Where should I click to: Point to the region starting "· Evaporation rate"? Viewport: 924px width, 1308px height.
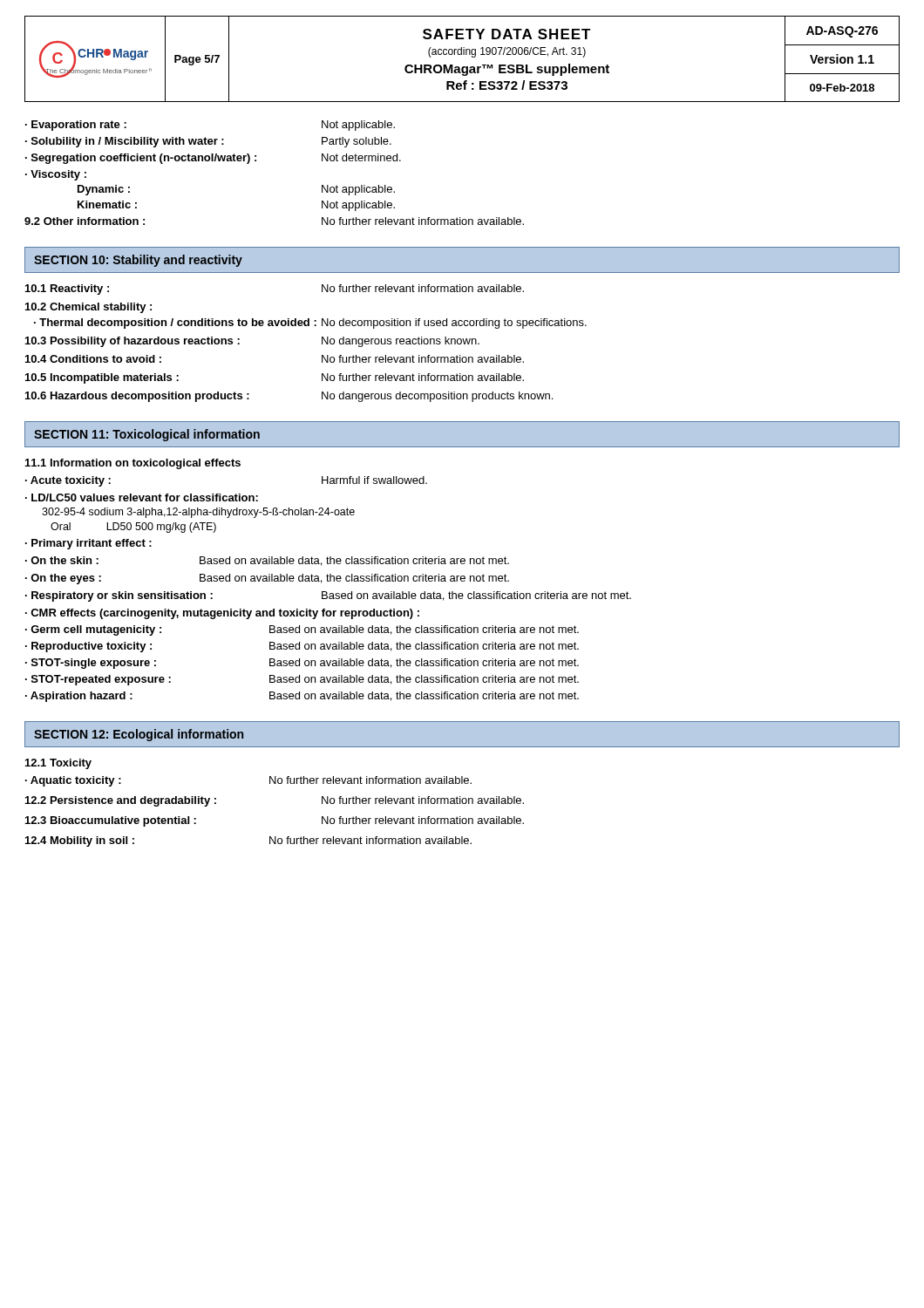(x=74, y=125)
